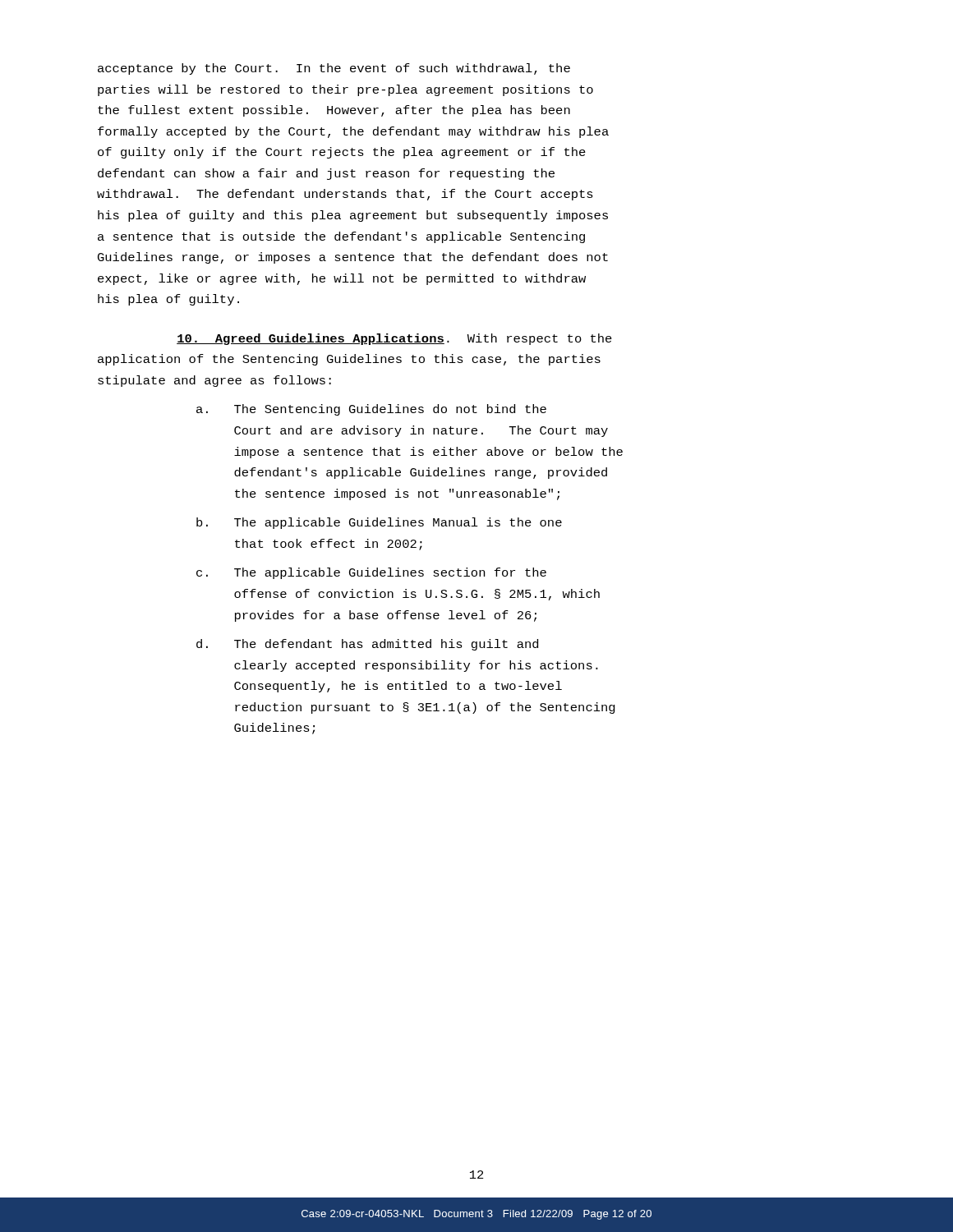The height and width of the screenshot is (1232, 953).
Task: Click the passage that begins "application of the Sentencing"
Action: pyautogui.click(x=349, y=370)
